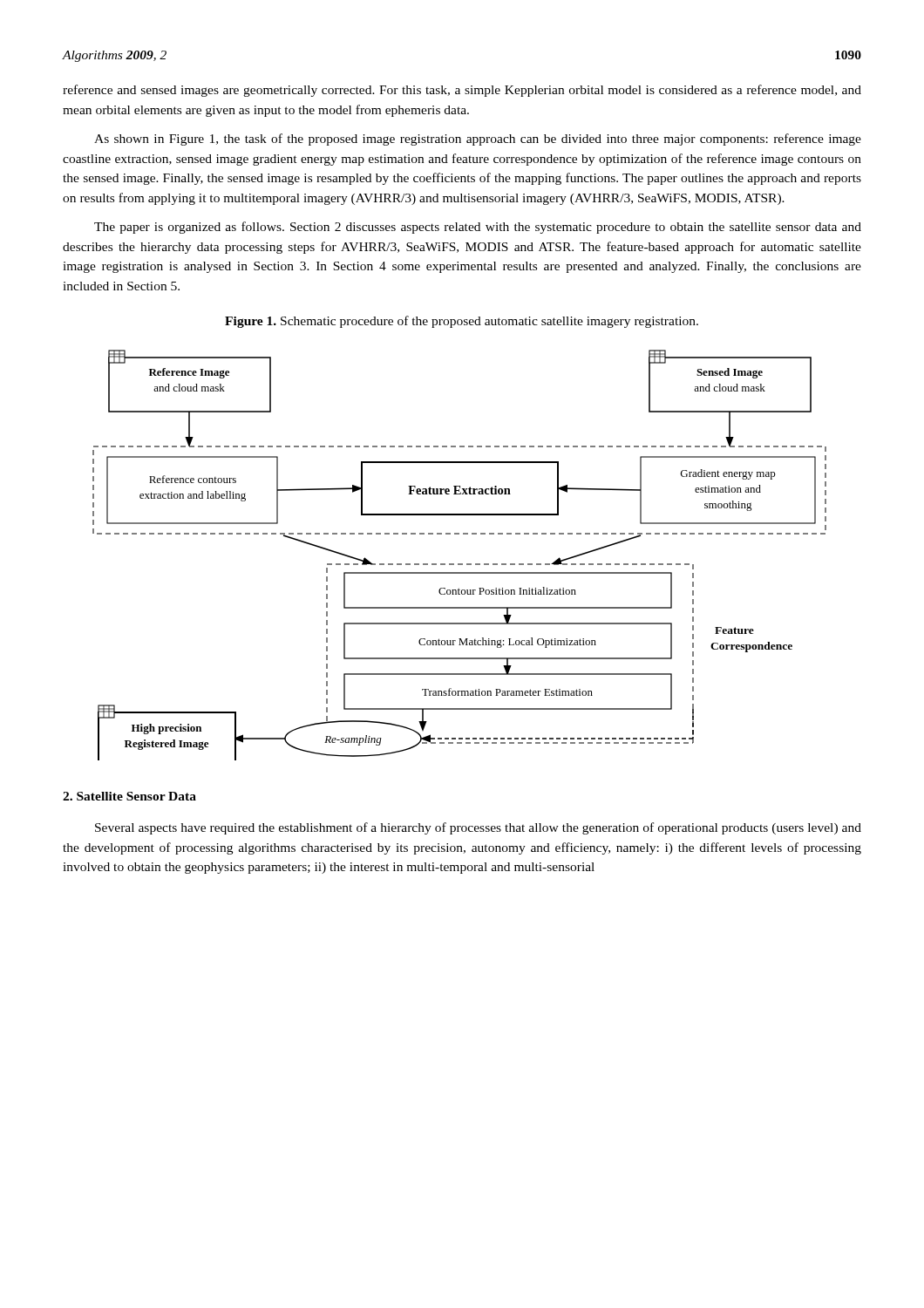Locate the text block that reads "The paper is"
Viewport: 924px width, 1308px height.
462,256
